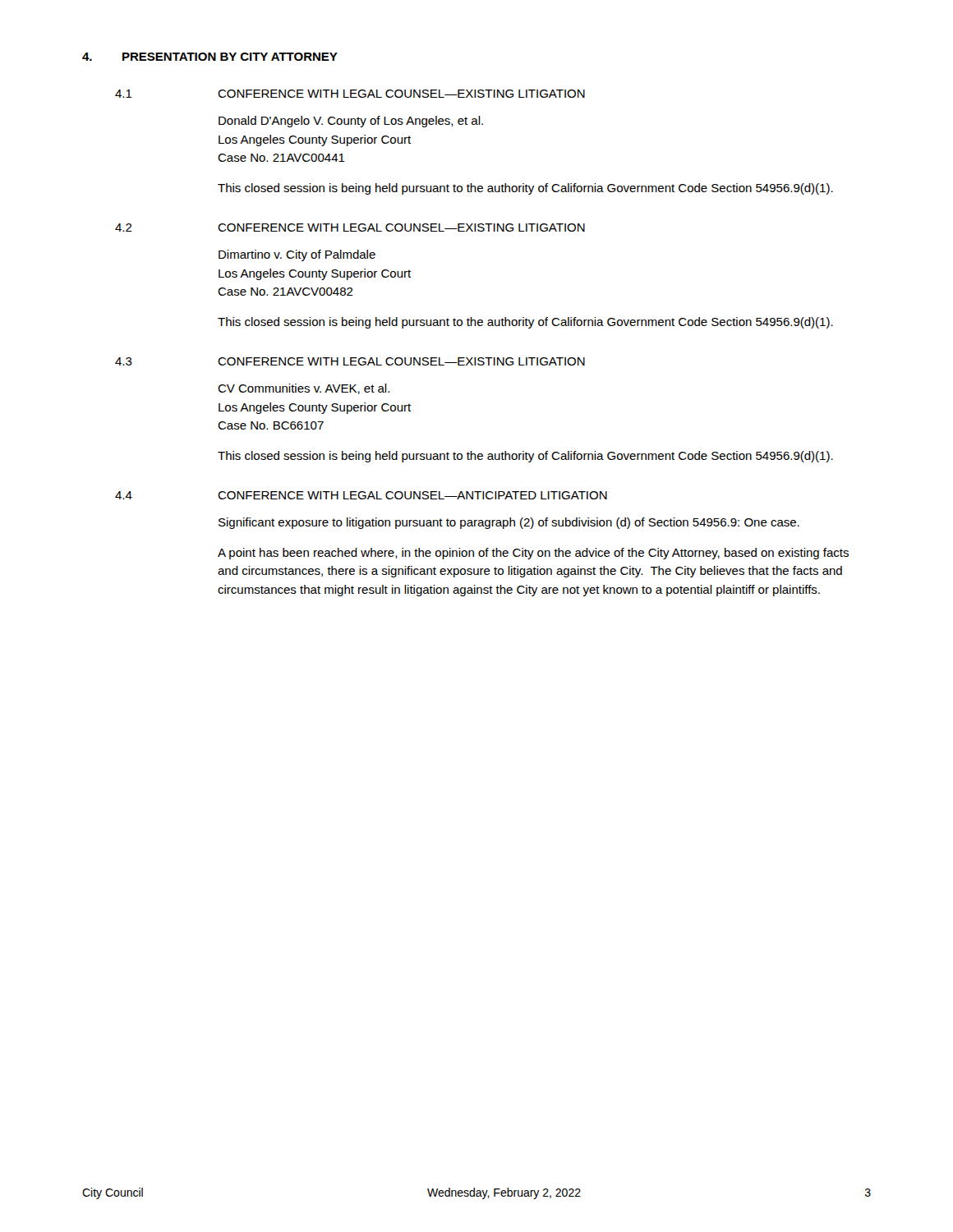The image size is (953, 1232).
Task: Where does it say "4. PRESENTATION BY CITY ATTORNEY"?
Action: (210, 56)
